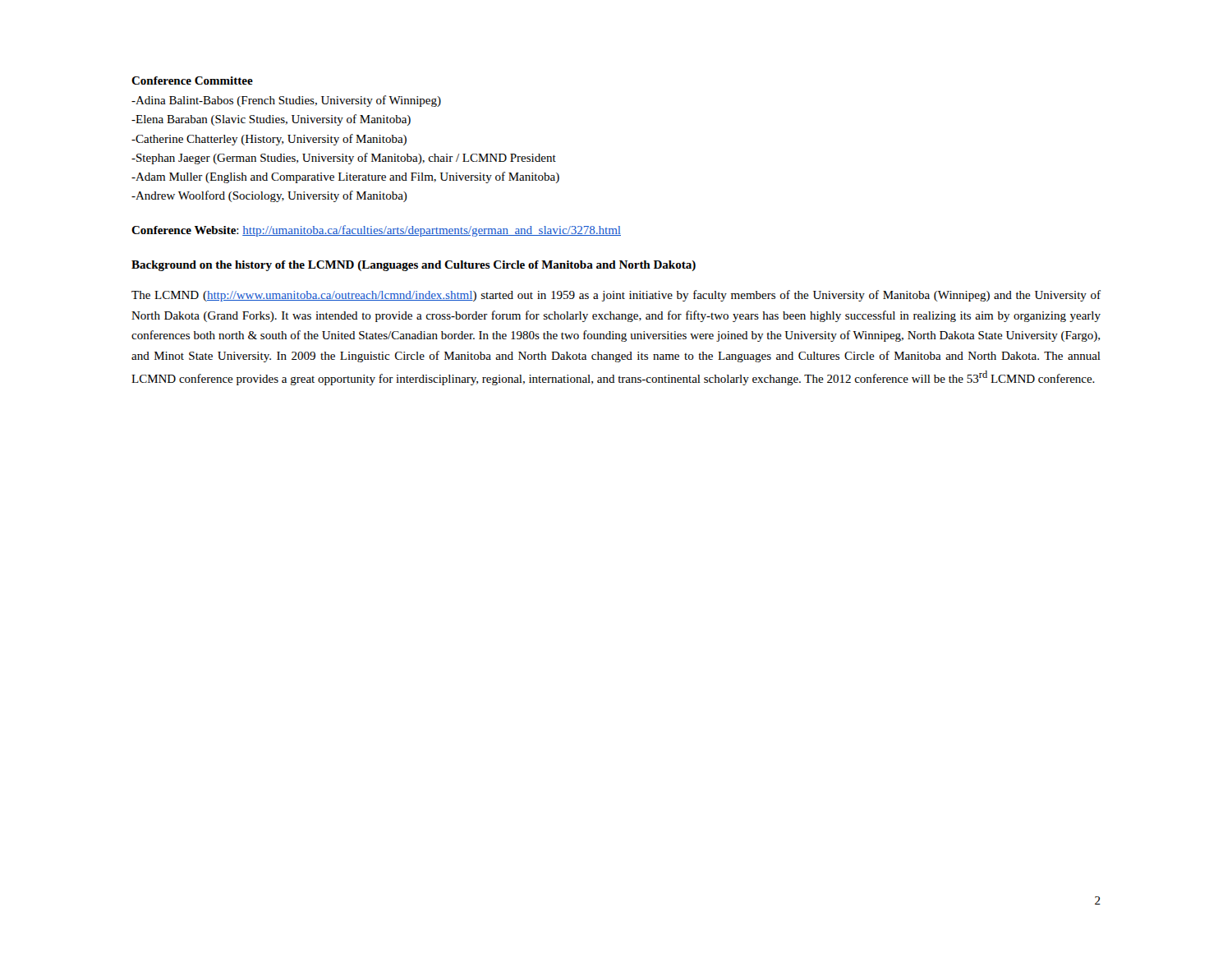Image resolution: width=1232 pixels, height=953 pixels.
Task: Select the element starting "Conference Website: http://umanitoba.ca/faculties/arts/departments/german_and_slavic/3278.html"
Action: point(376,230)
